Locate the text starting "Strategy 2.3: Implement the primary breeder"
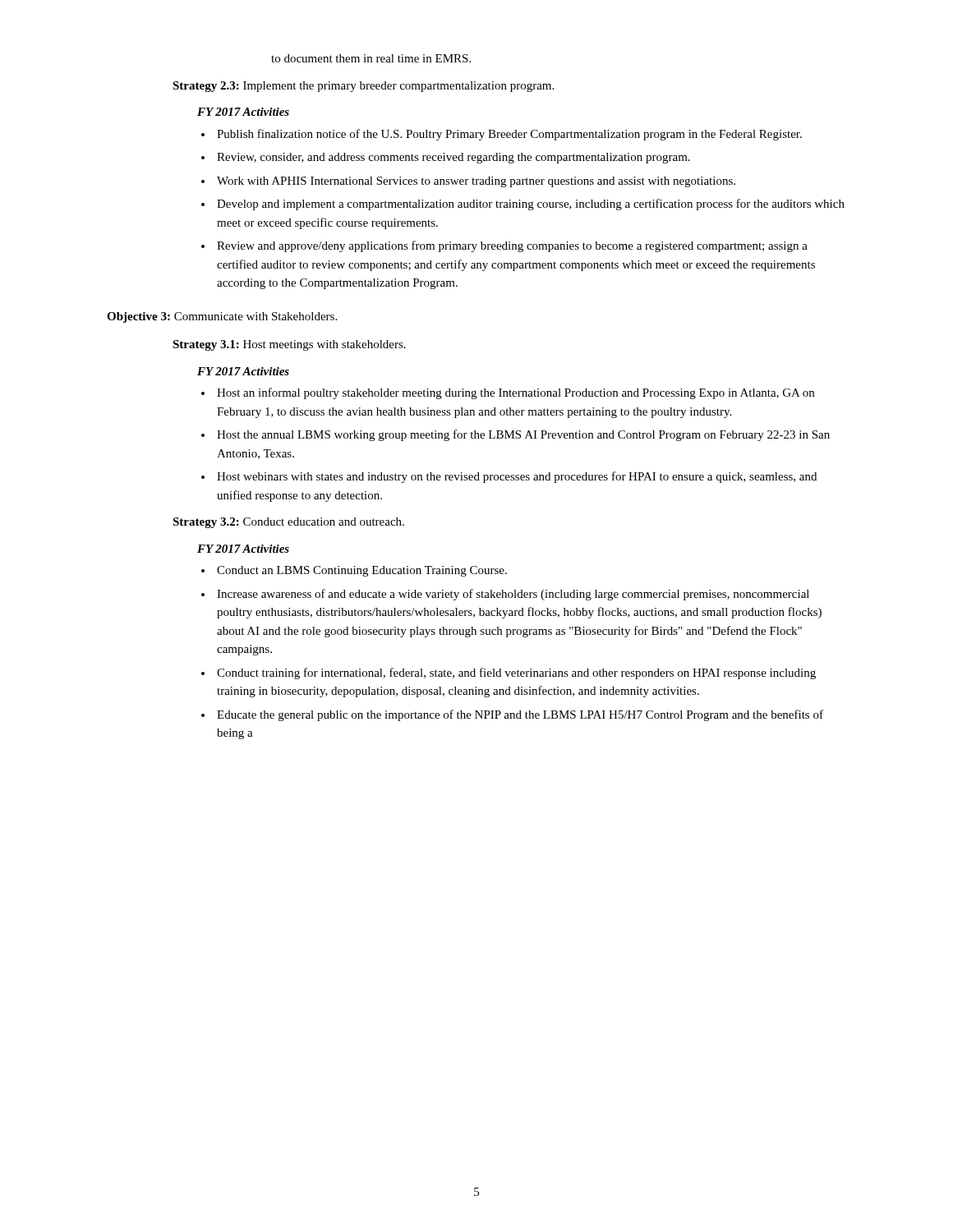The image size is (953, 1232). pyautogui.click(x=509, y=85)
